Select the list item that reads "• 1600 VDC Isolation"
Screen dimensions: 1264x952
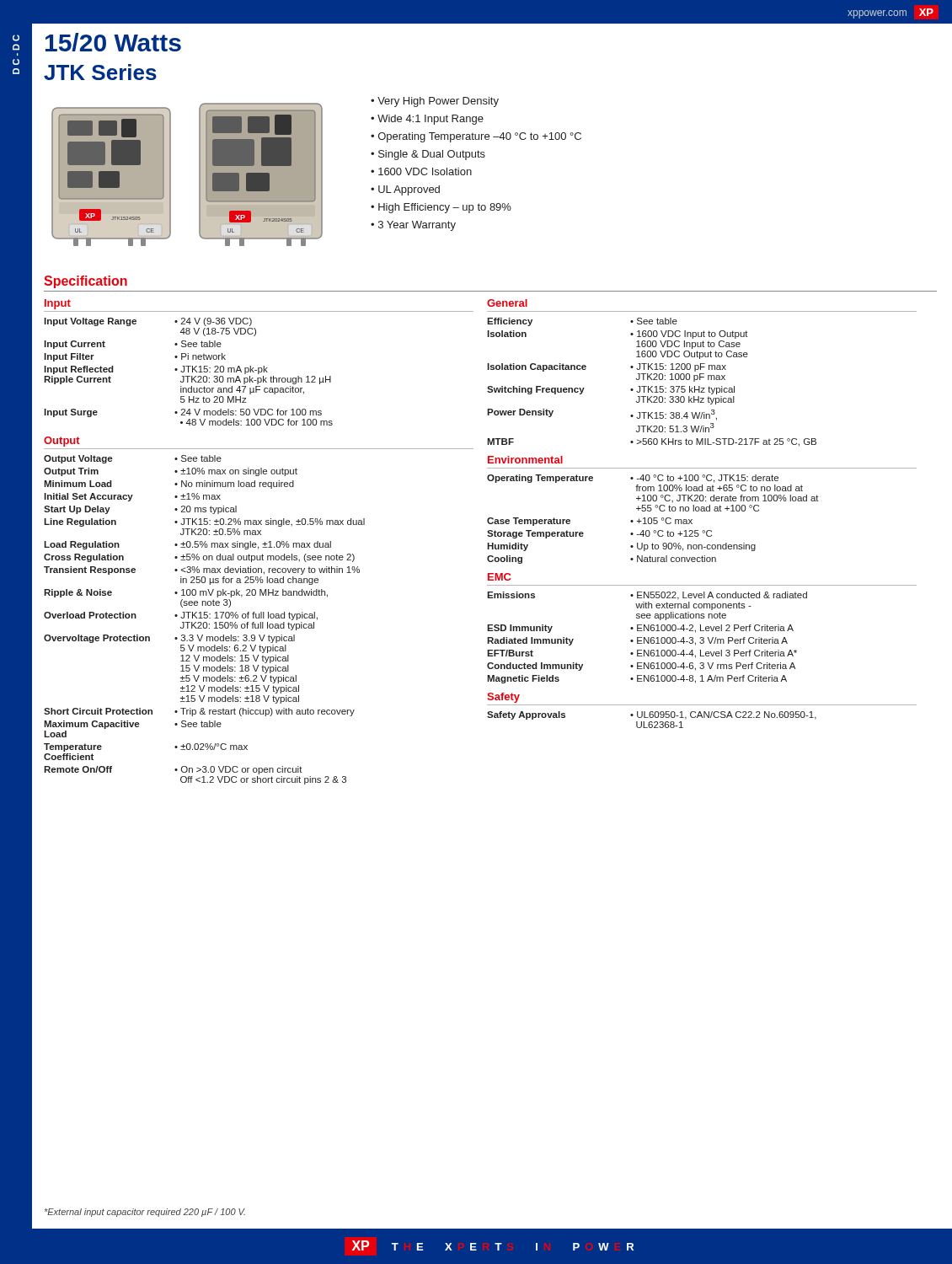pos(421,172)
